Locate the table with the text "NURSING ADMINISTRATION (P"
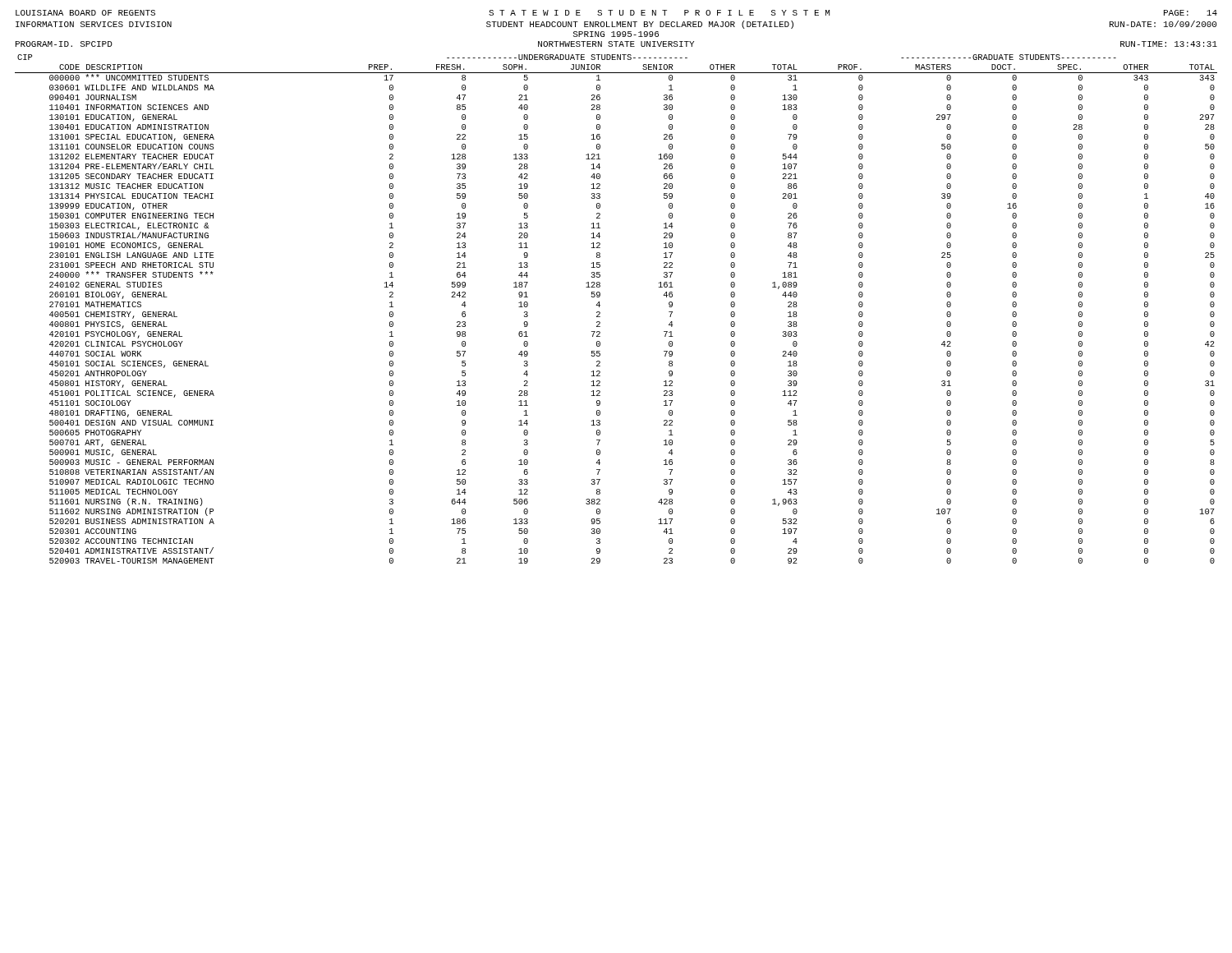 click(616, 309)
